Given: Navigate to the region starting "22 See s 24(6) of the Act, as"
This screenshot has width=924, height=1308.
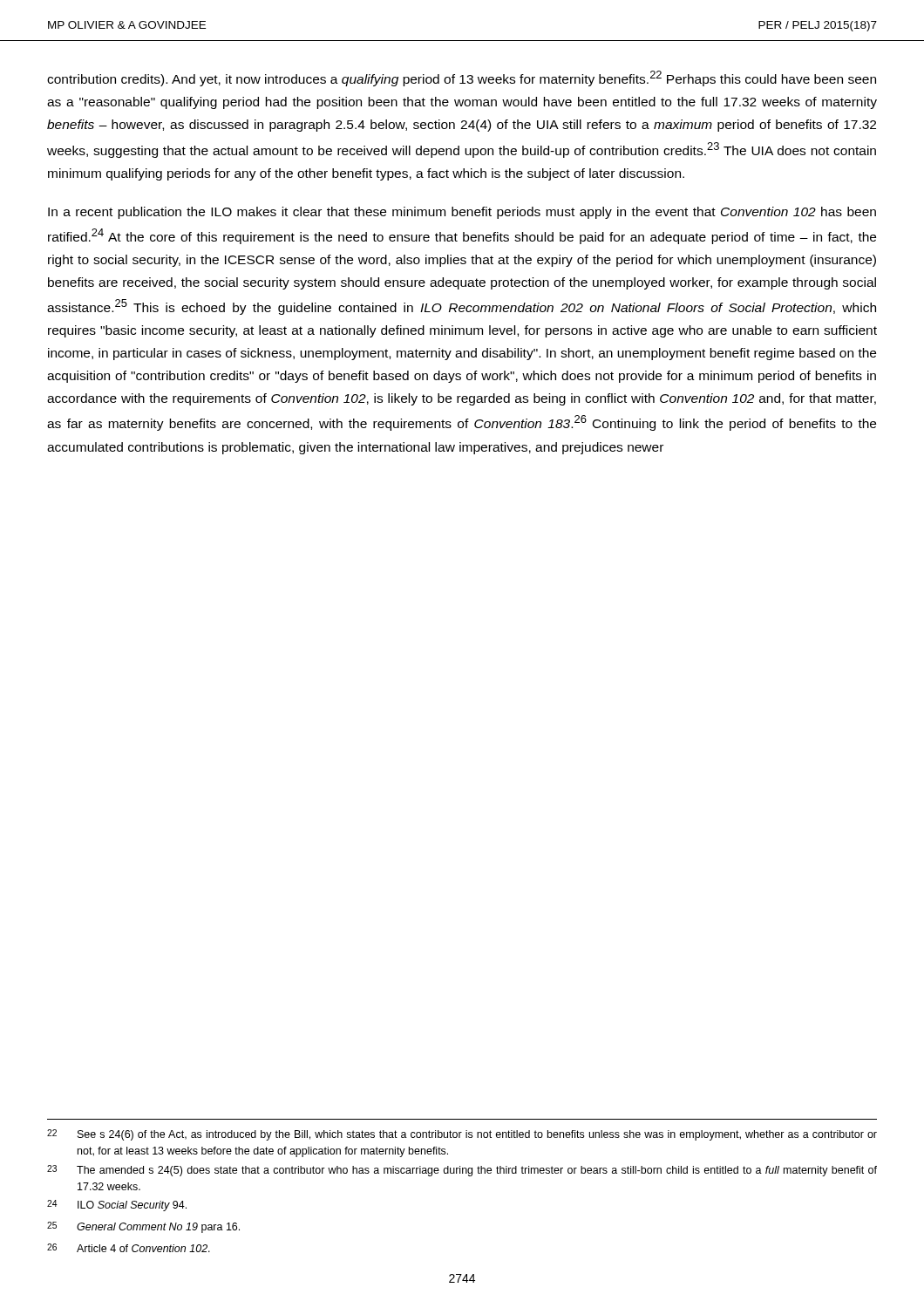Looking at the screenshot, I should point(462,1143).
